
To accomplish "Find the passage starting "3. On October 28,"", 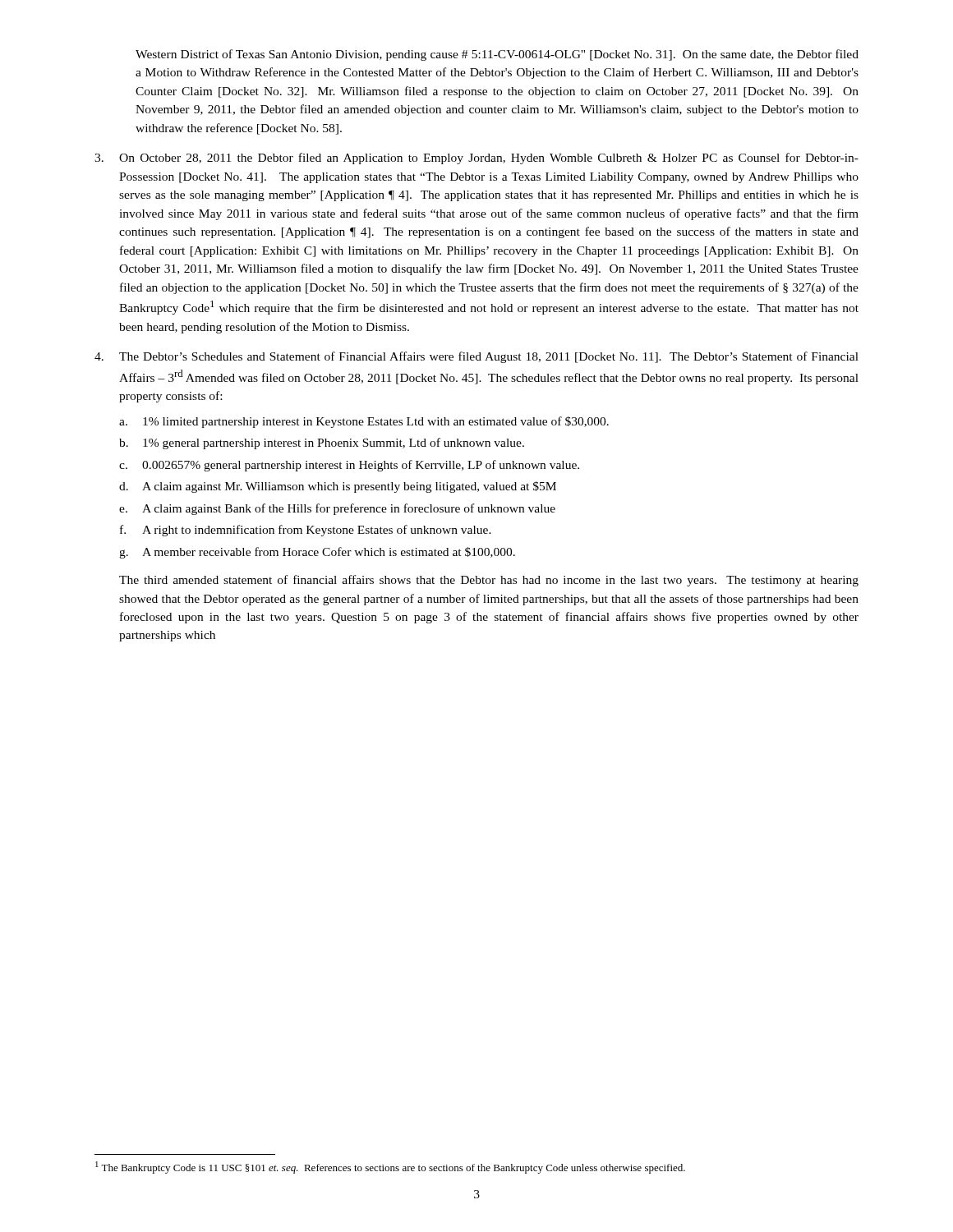I will (476, 243).
